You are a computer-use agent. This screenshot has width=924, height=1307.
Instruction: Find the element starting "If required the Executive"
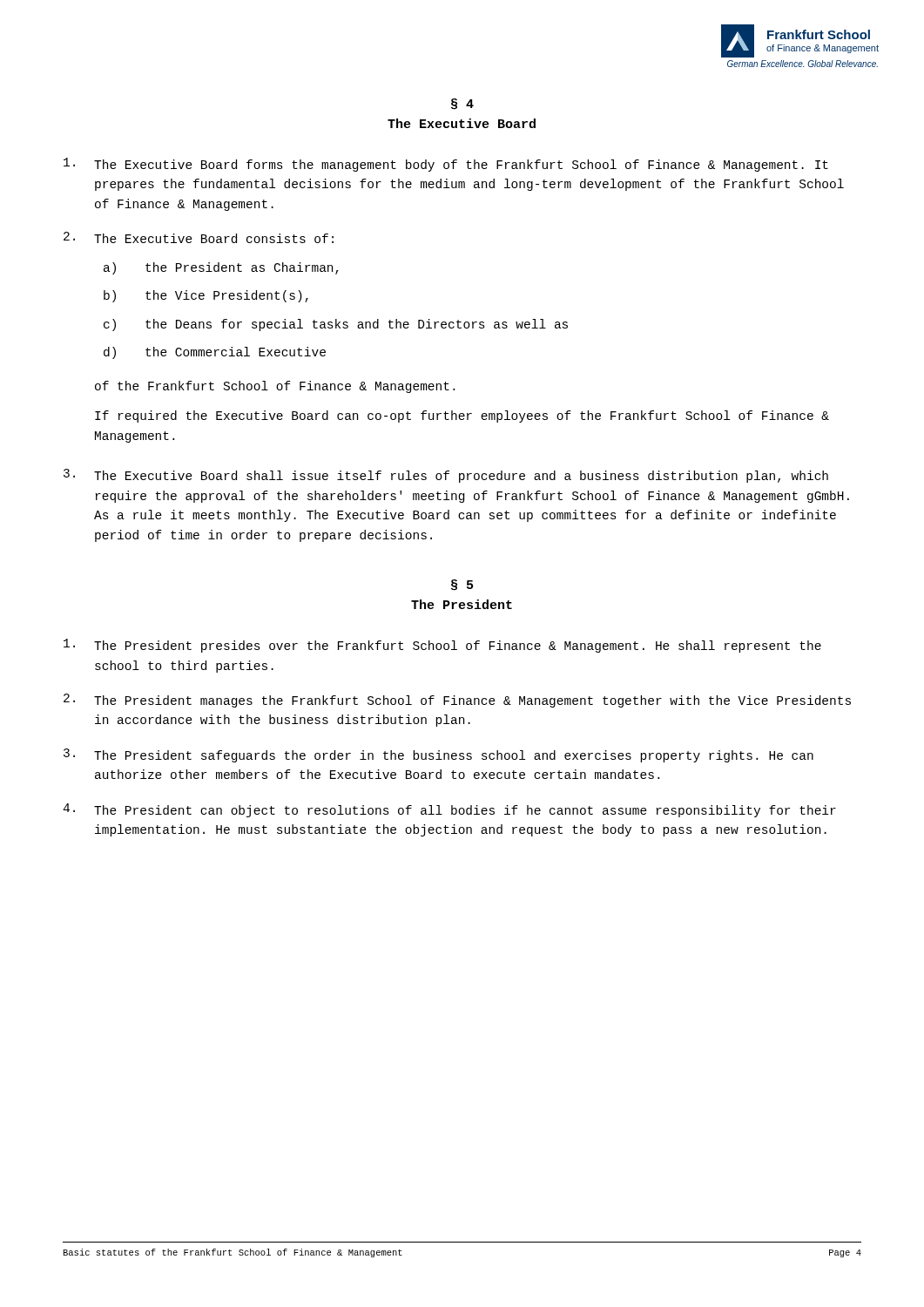pyautogui.click(x=462, y=426)
